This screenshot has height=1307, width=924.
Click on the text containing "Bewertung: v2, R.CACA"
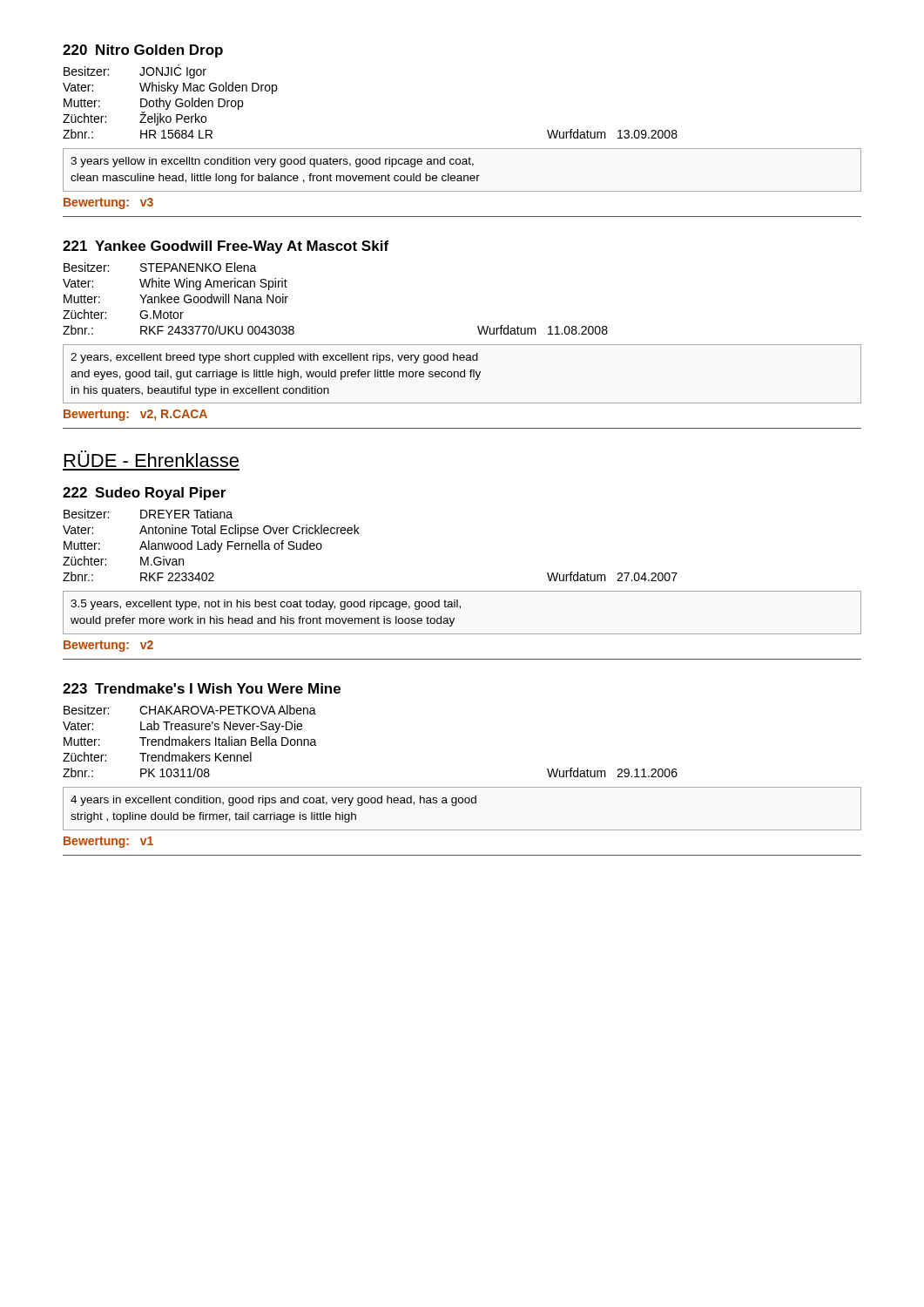click(135, 414)
